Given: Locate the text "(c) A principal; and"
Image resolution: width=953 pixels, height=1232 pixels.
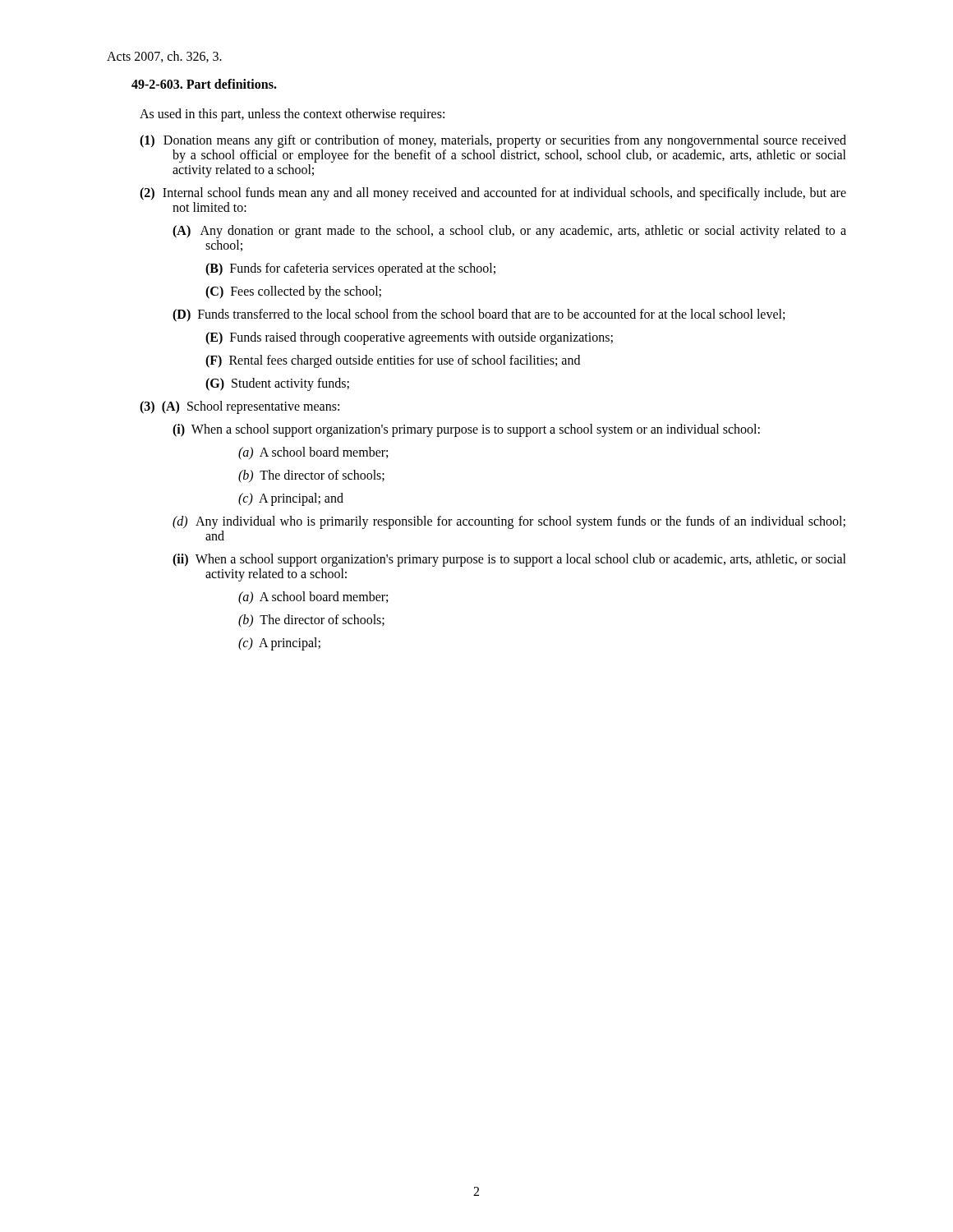Looking at the screenshot, I should pyautogui.click(x=291, y=498).
